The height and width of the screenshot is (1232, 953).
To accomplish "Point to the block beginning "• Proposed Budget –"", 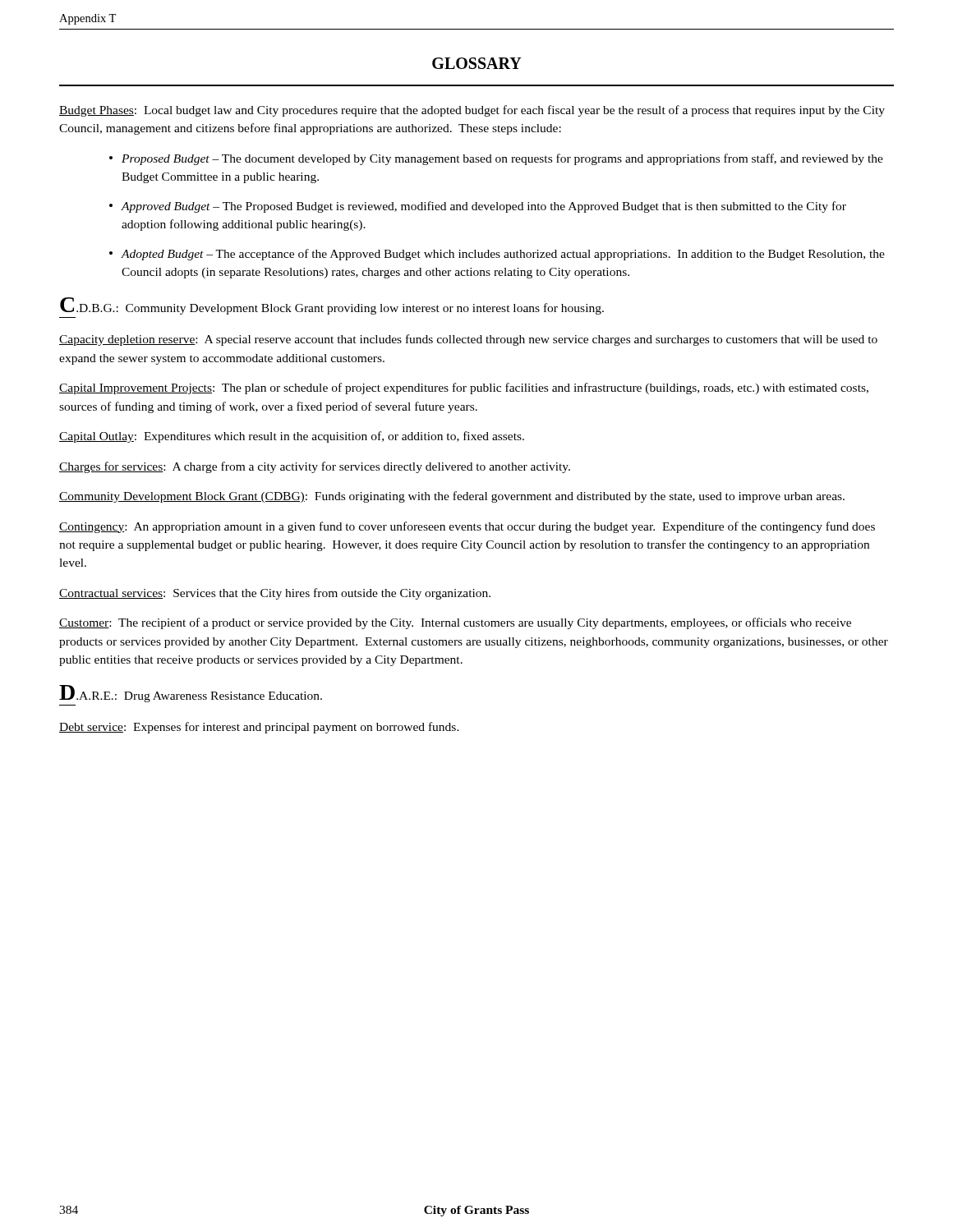I will tap(501, 168).
